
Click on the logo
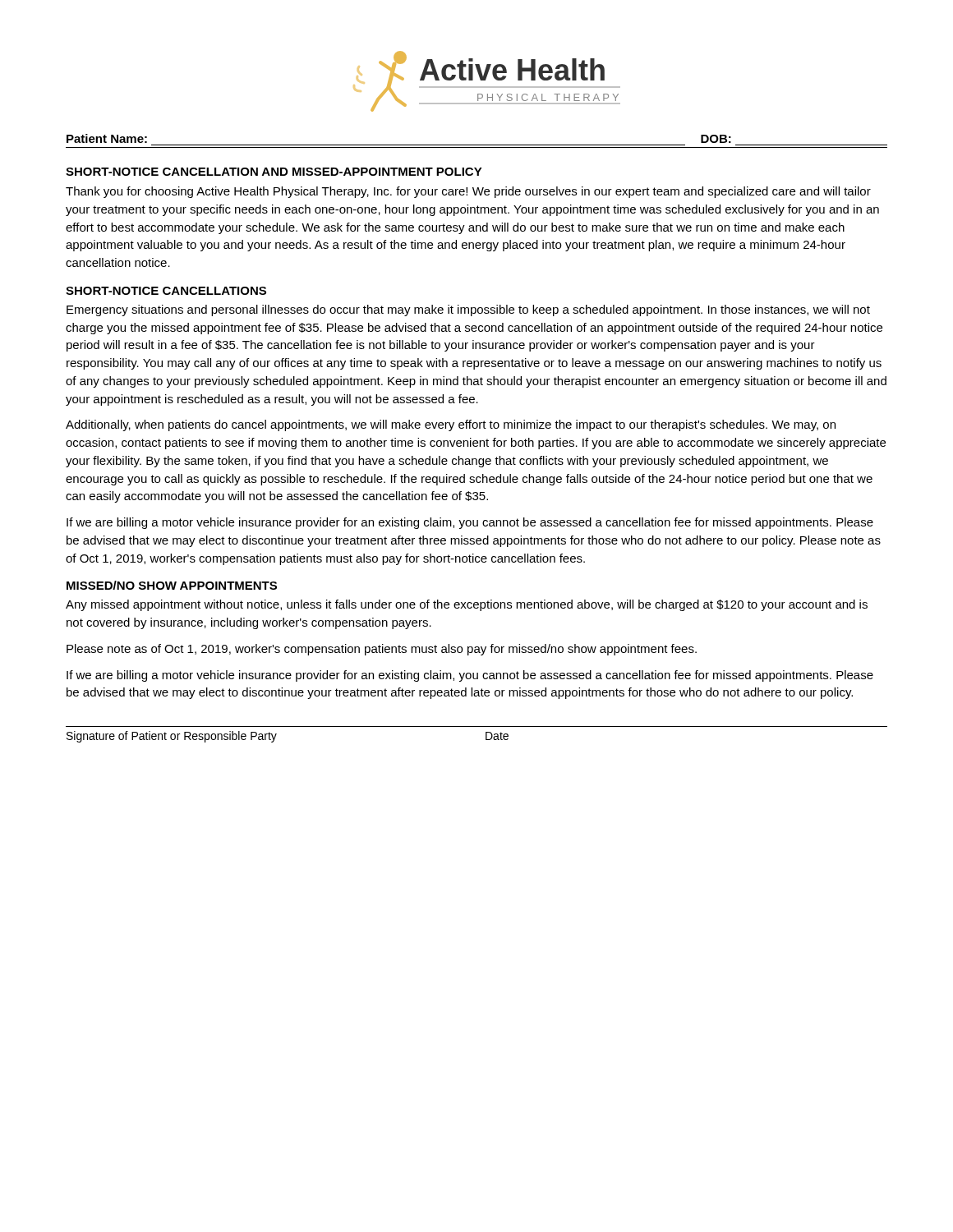point(476,78)
